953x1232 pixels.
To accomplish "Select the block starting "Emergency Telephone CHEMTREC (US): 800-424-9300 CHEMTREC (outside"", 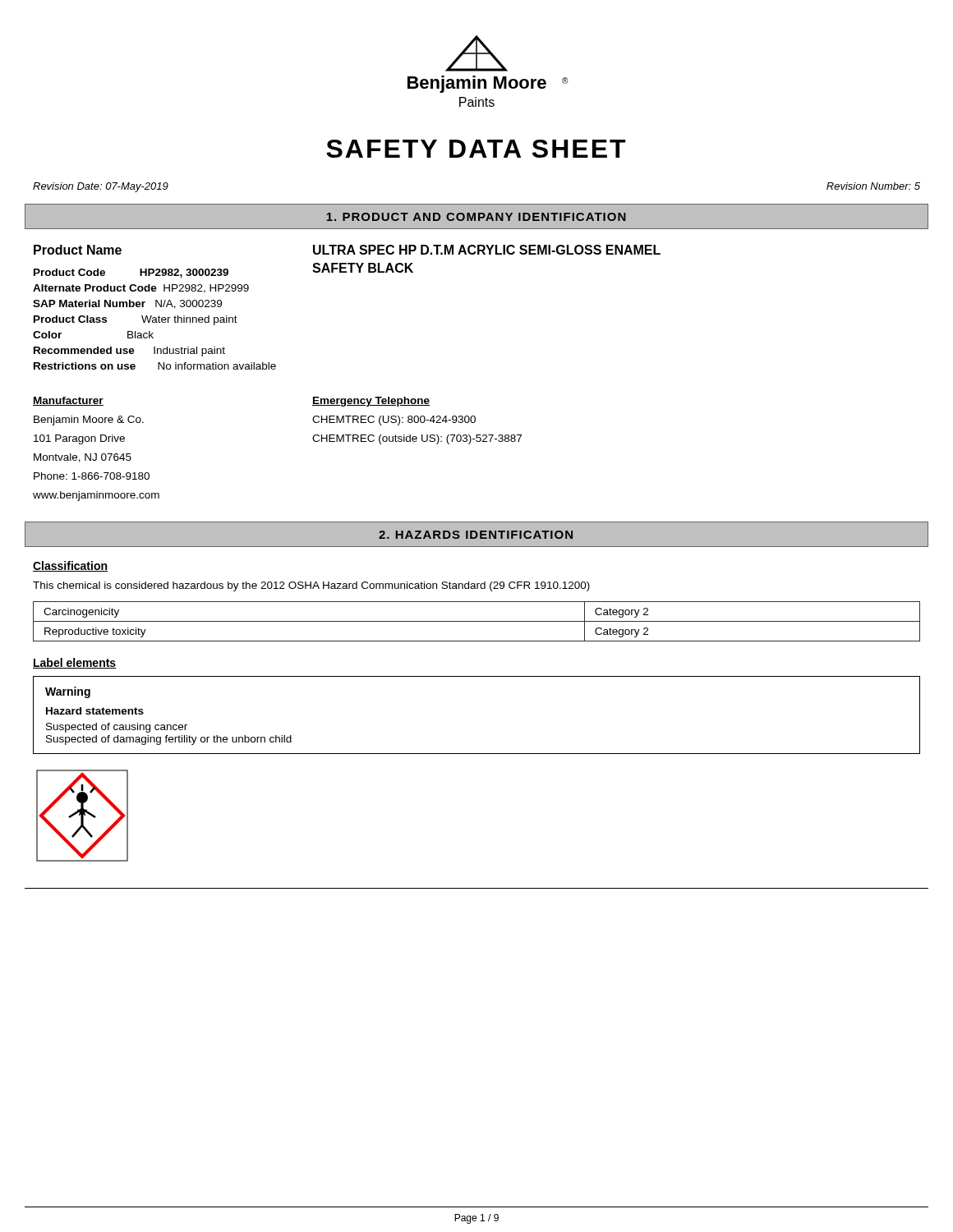I will [x=371, y=402].
